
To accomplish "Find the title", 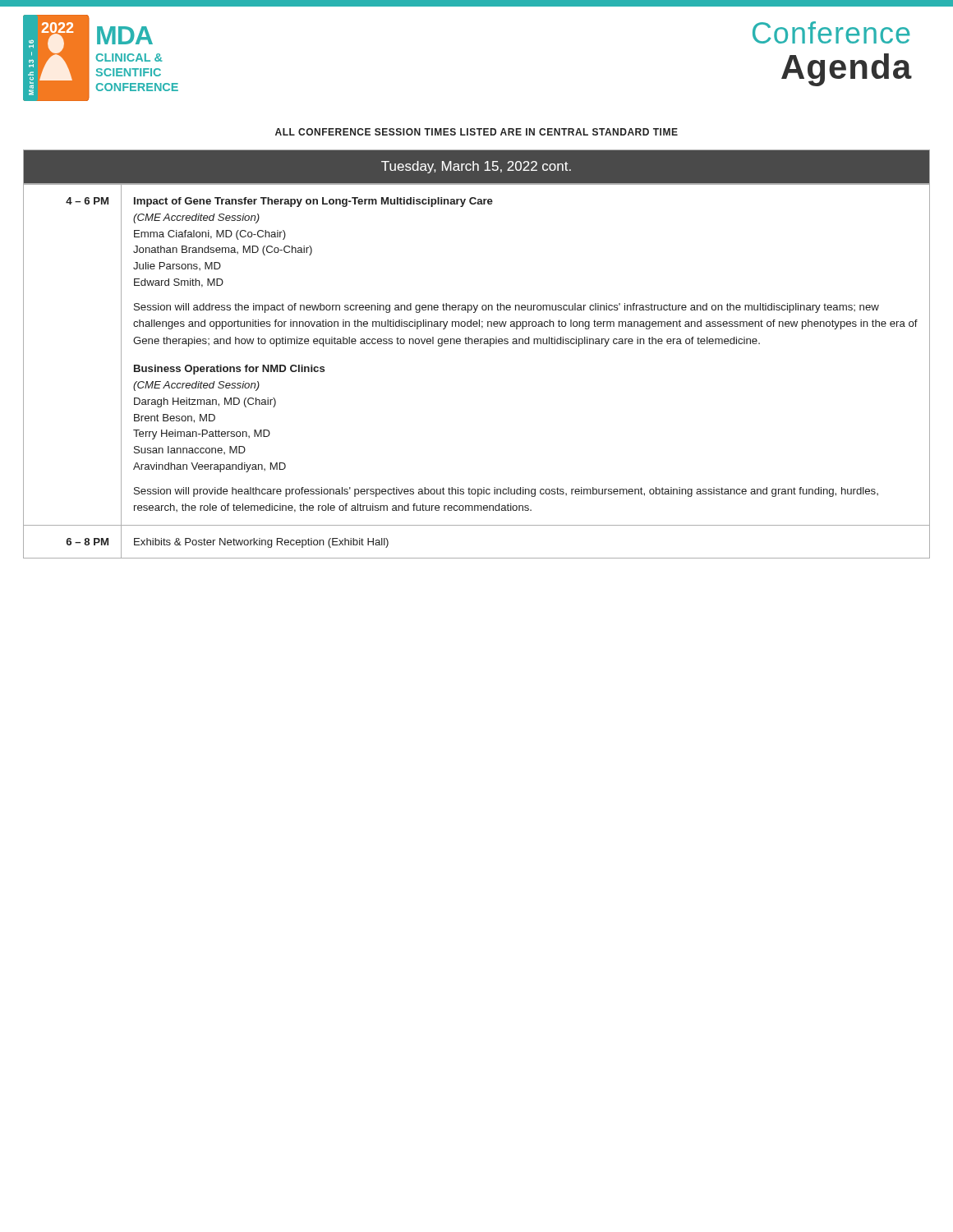I will pos(831,52).
